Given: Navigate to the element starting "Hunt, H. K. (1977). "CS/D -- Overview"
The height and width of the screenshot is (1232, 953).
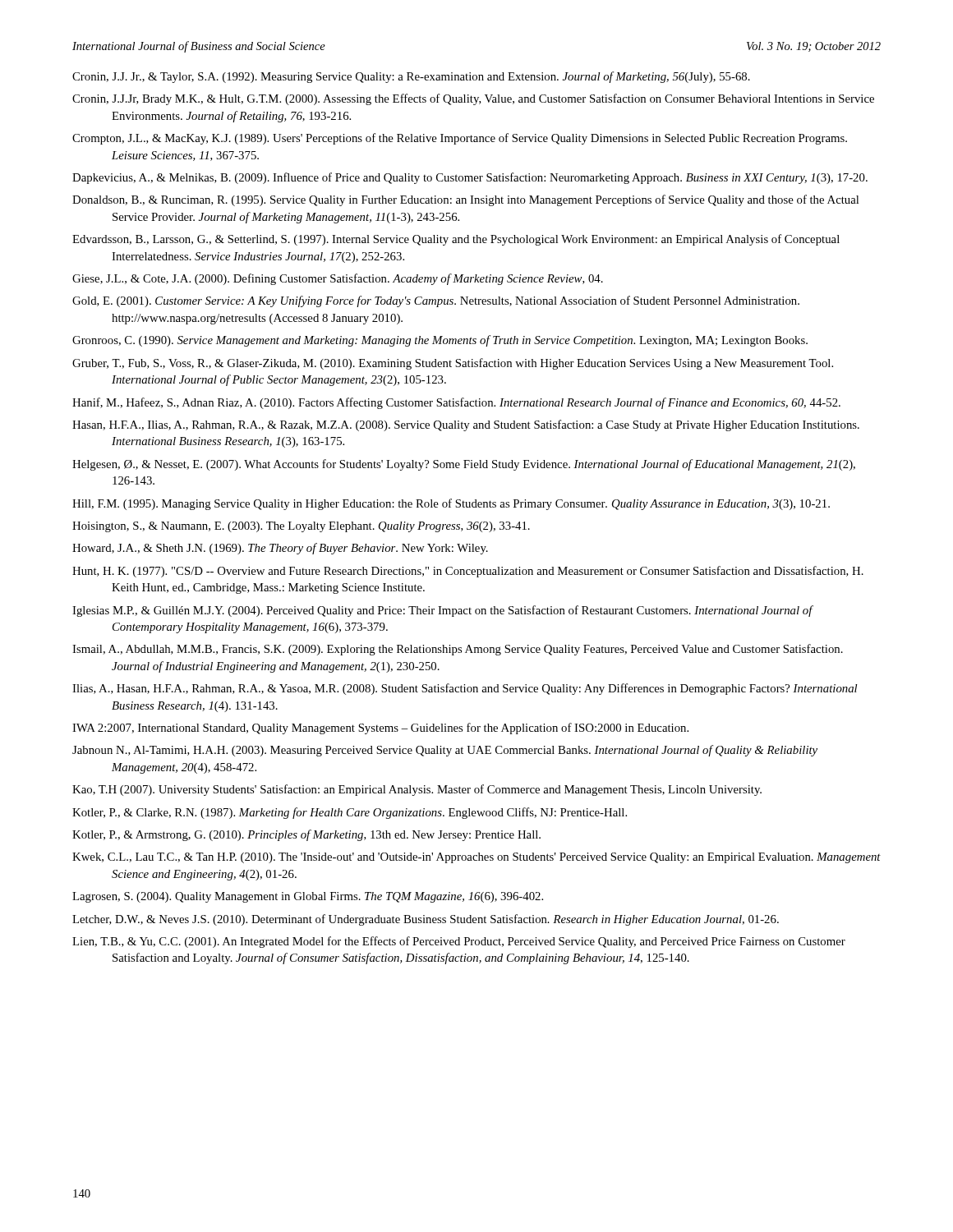Looking at the screenshot, I should pyautogui.click(x=476, y=579).
